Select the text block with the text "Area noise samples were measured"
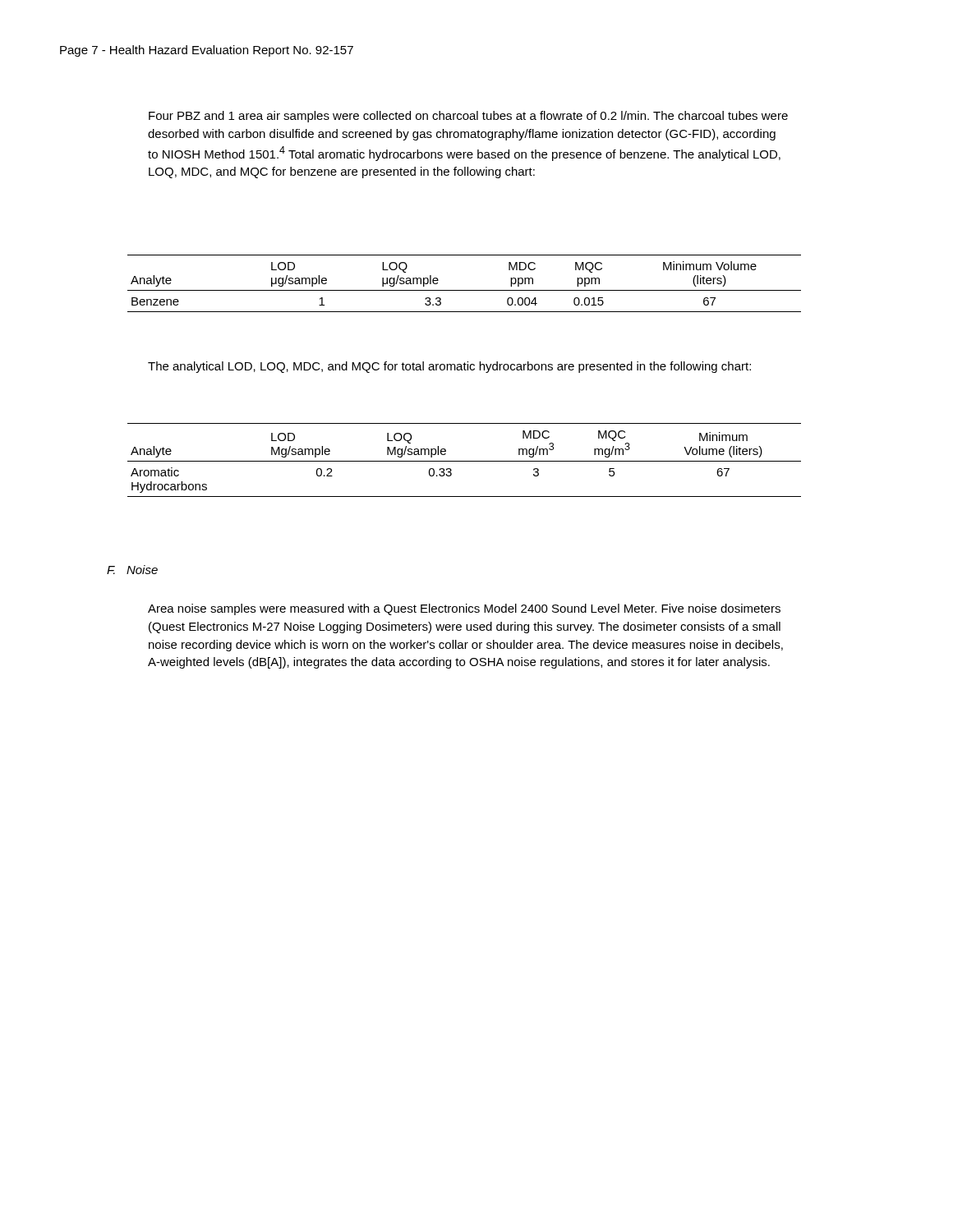Viewport: 953px width, 1232px height. coord(466,635)
